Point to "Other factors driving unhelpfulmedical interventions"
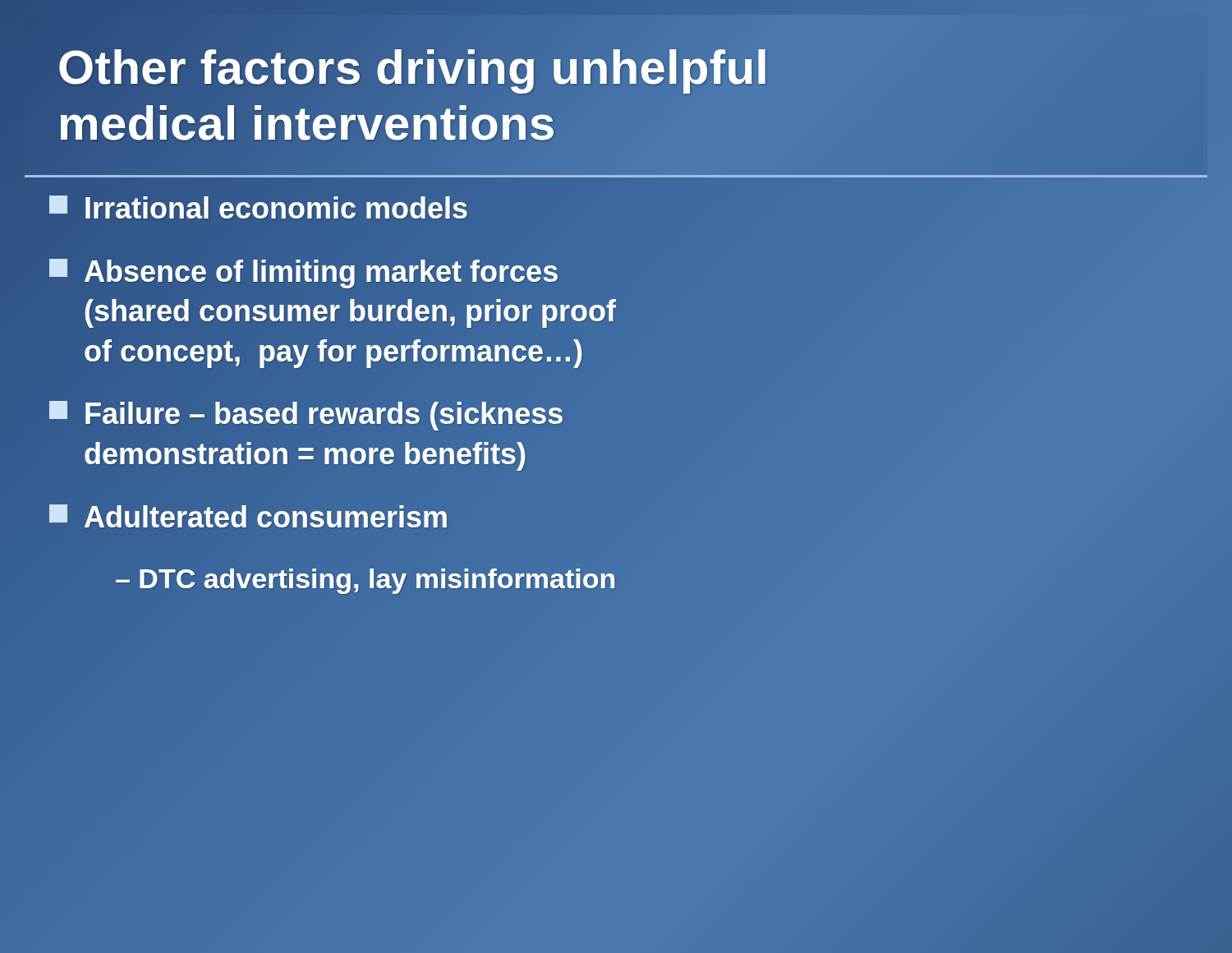The width and height of the screenshot is (1232, 953). tap(616, 96)
